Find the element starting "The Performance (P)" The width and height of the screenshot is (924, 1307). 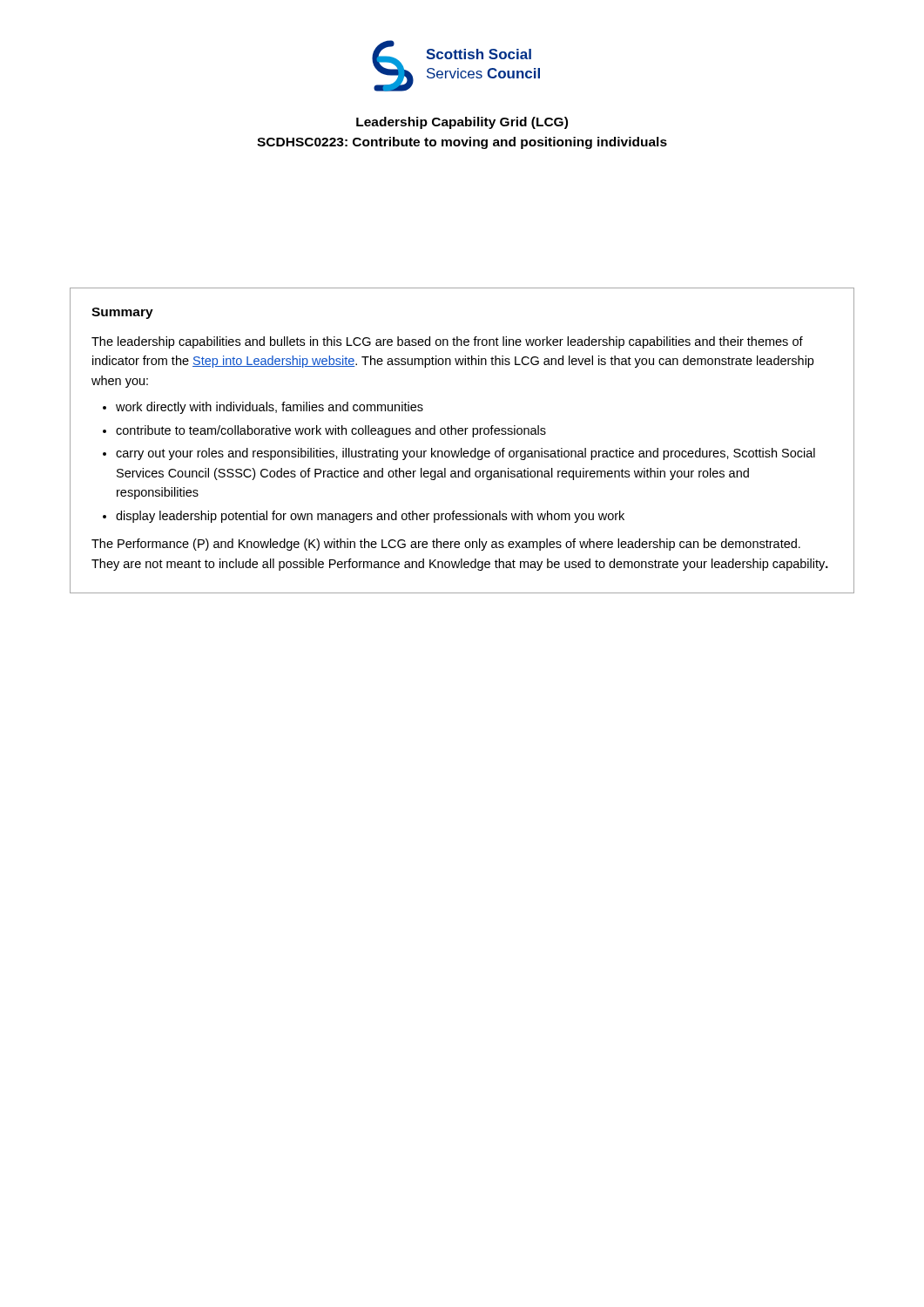[460, 554]
